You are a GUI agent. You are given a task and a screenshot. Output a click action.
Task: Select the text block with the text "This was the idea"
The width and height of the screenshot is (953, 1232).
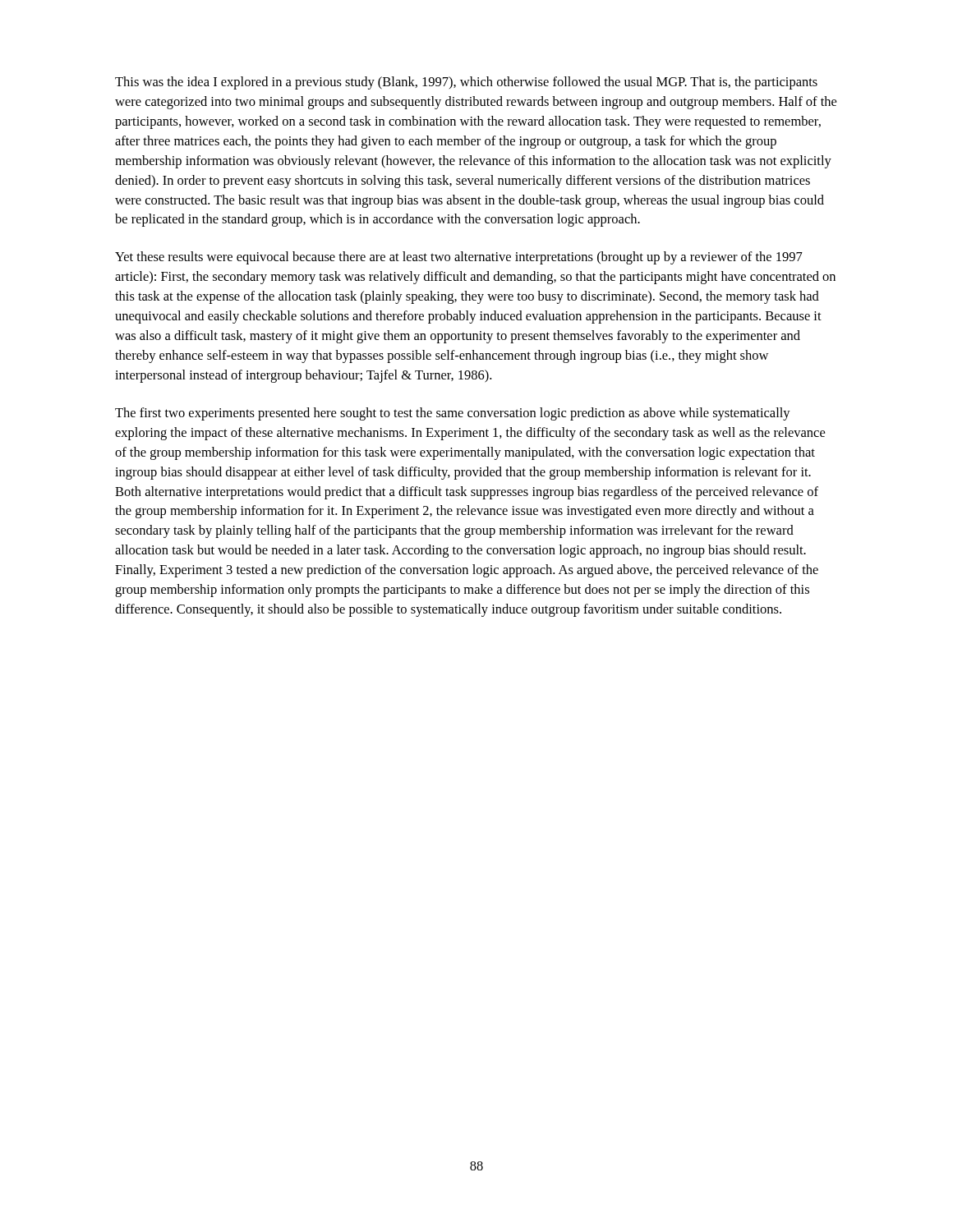point(476,150)
